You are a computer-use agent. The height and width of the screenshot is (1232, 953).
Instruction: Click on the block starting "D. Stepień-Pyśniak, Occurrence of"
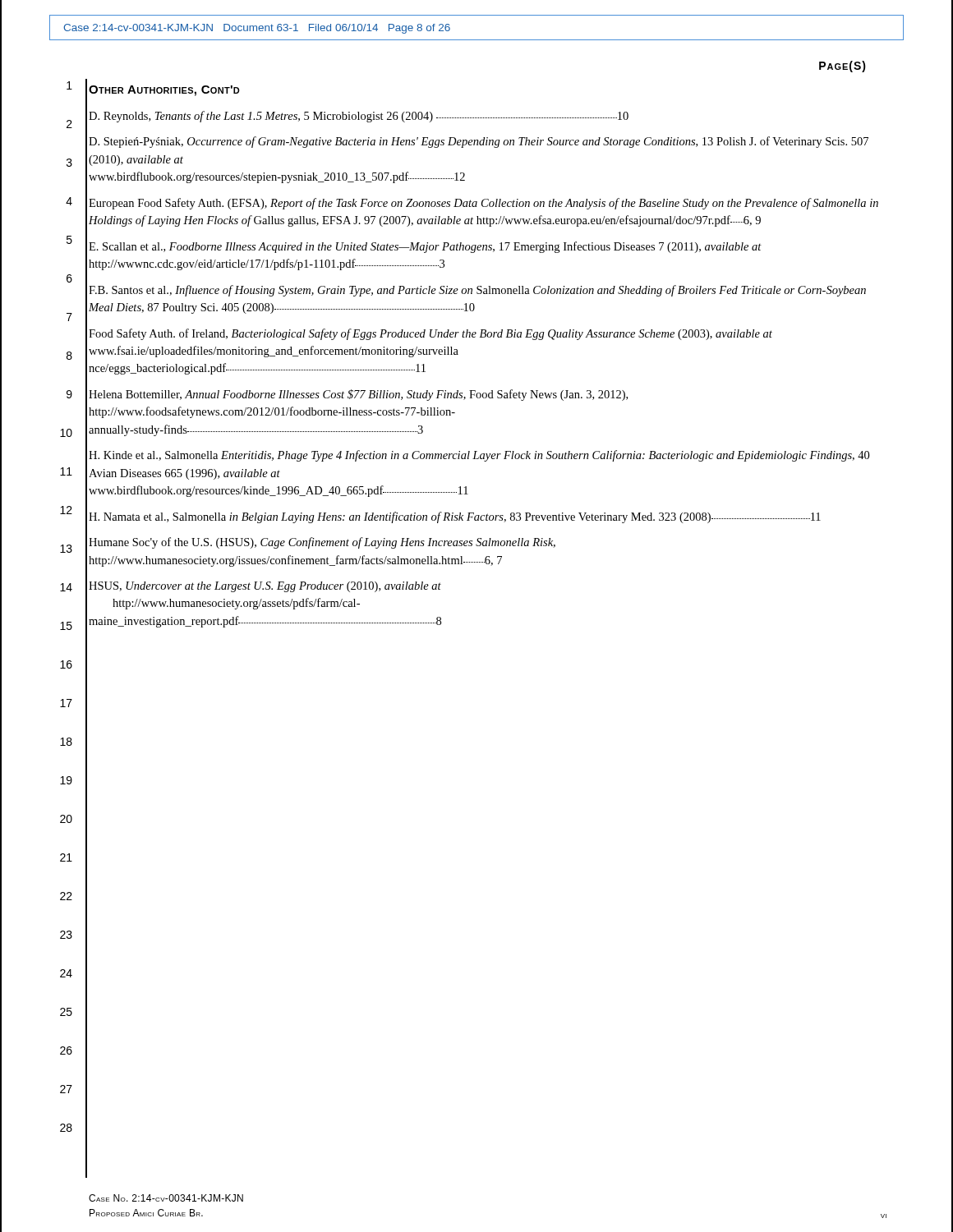[479, 142]
